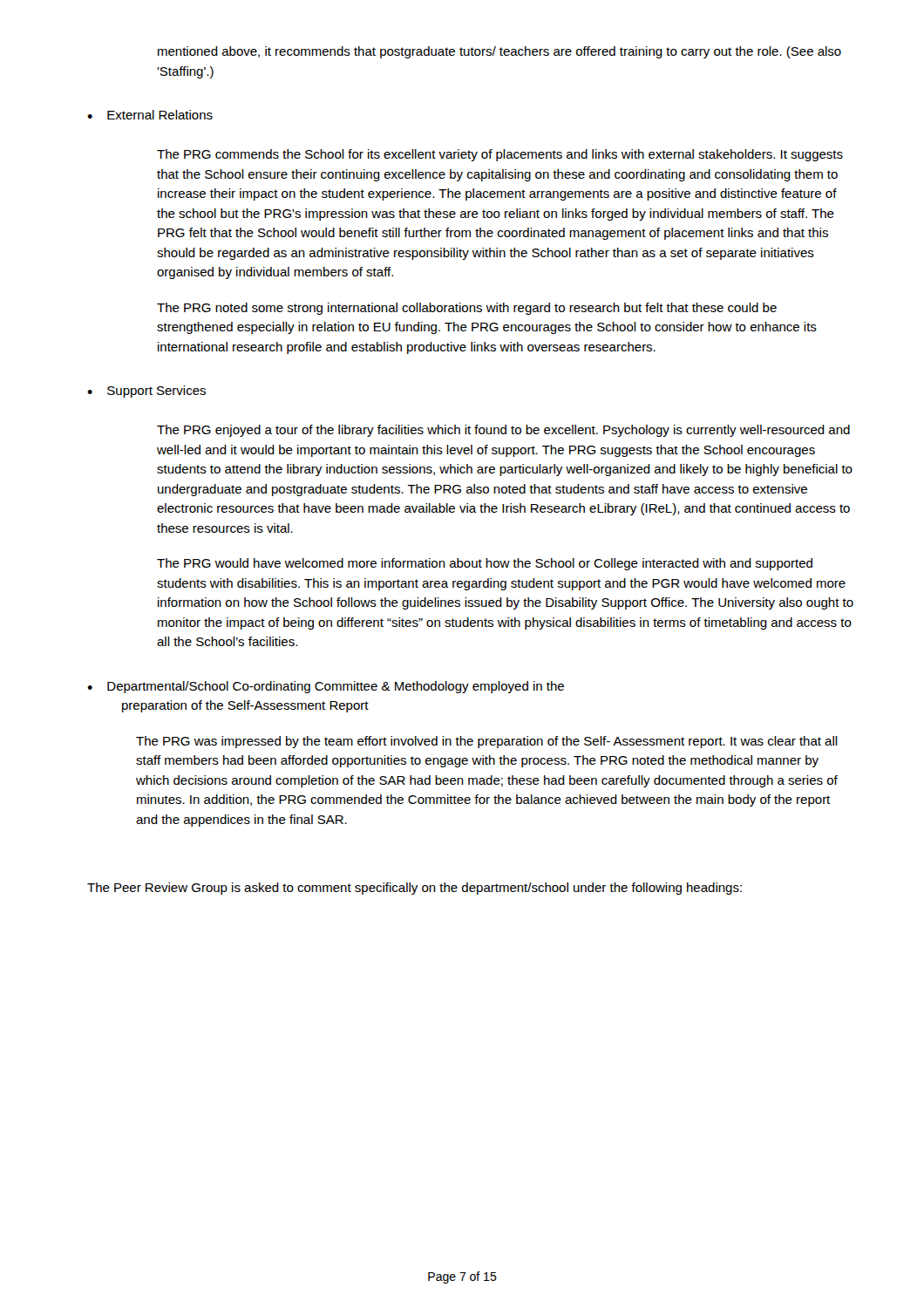
Task: Point to the block beginning "• Departmental/School Co-ordinating Committee"
Action: (326, 696)
